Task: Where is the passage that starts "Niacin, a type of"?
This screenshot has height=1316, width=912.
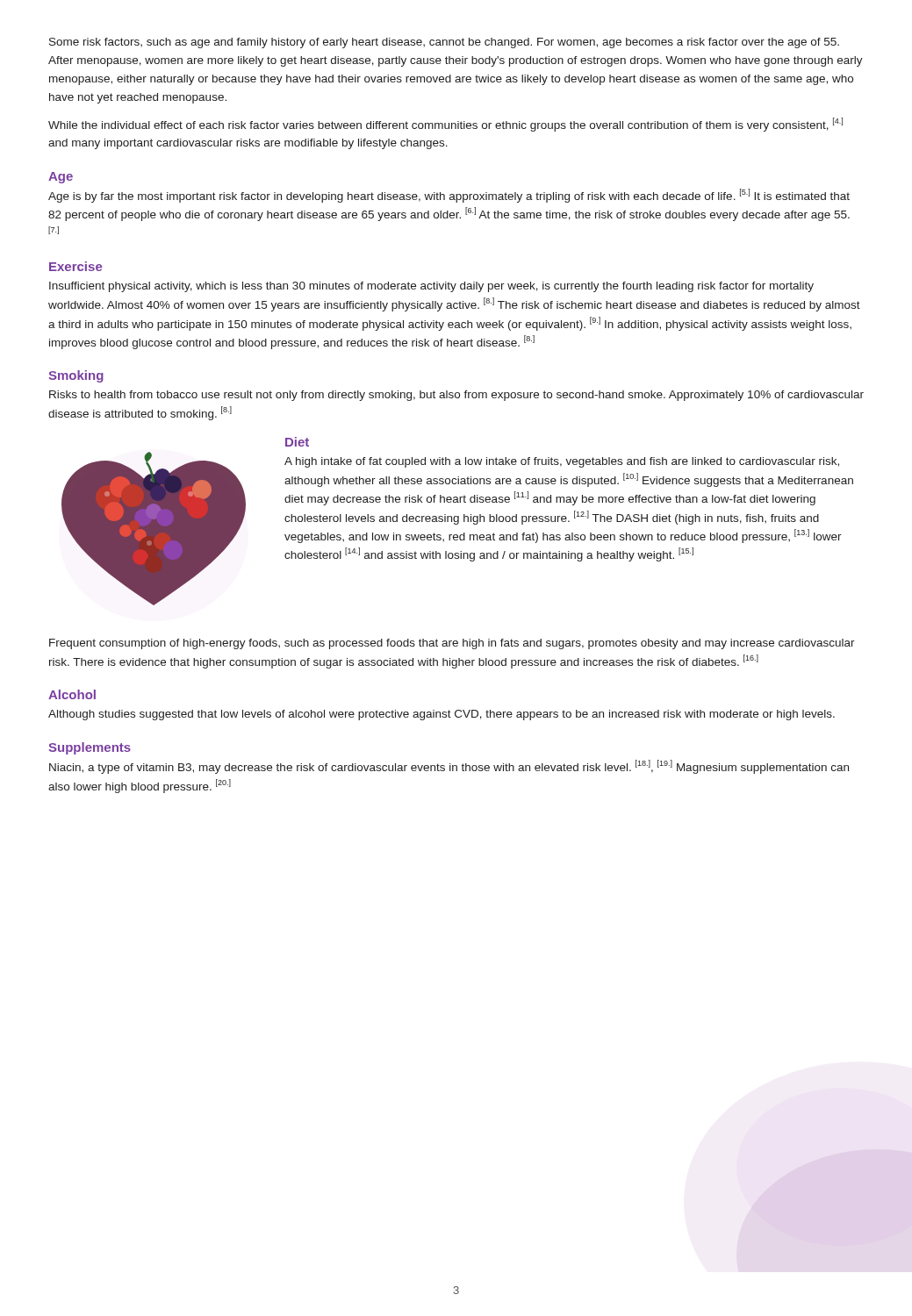Action: coord(449,776)
